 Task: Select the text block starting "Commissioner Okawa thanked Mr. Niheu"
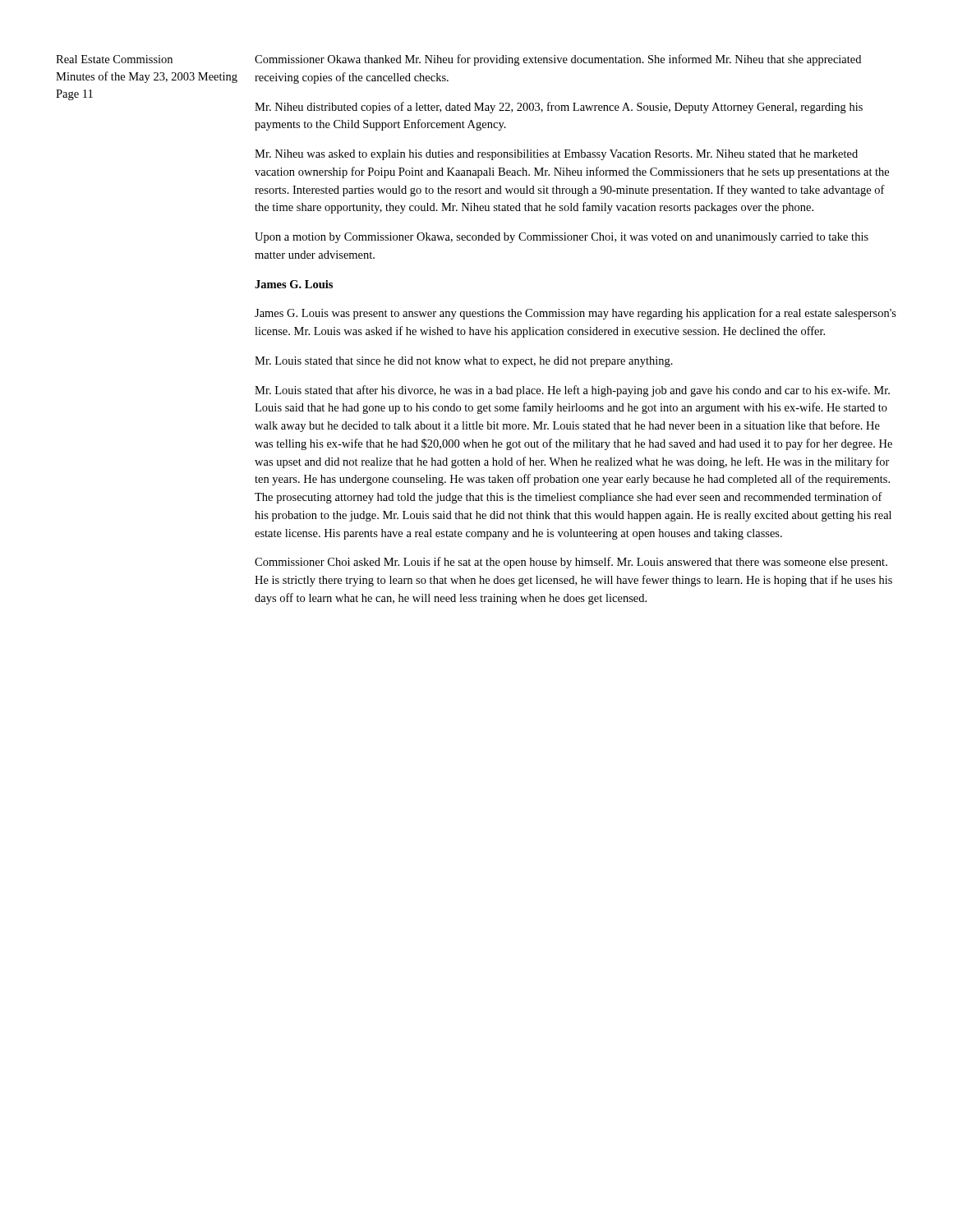[x=576, y=69]
